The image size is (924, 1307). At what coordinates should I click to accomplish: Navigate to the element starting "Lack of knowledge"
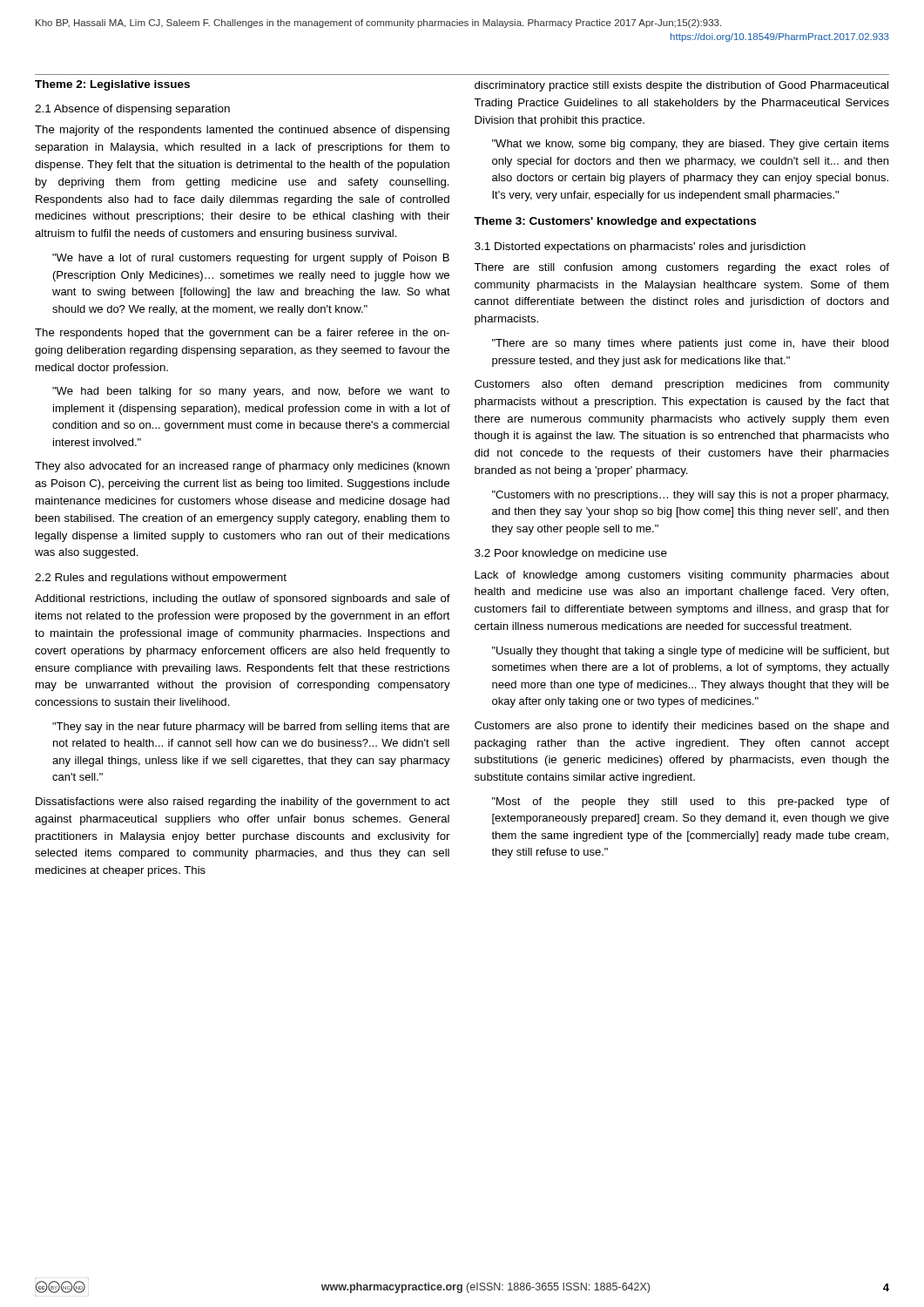click(x=682, y=600)
